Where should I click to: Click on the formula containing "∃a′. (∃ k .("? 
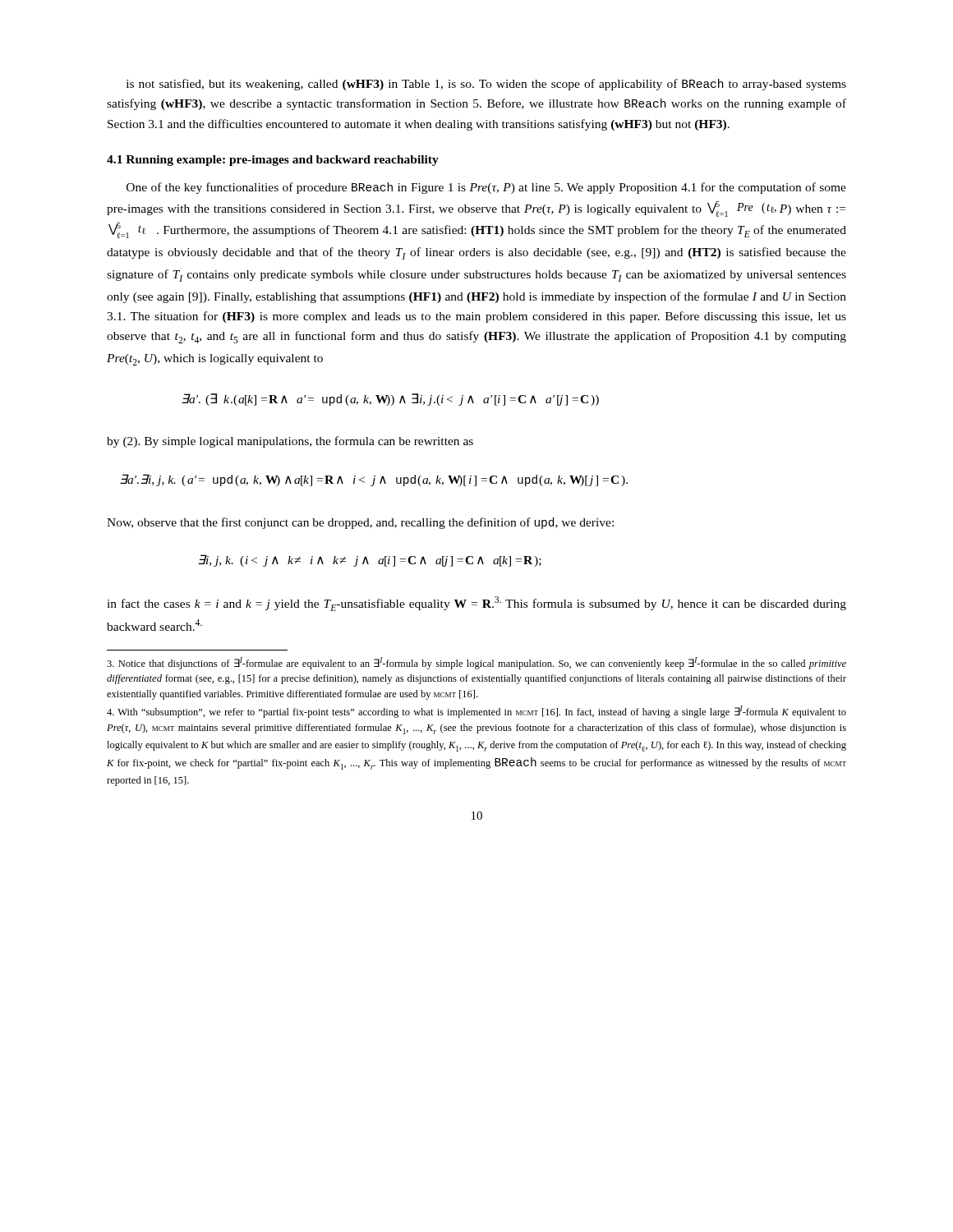coord(476,398)
